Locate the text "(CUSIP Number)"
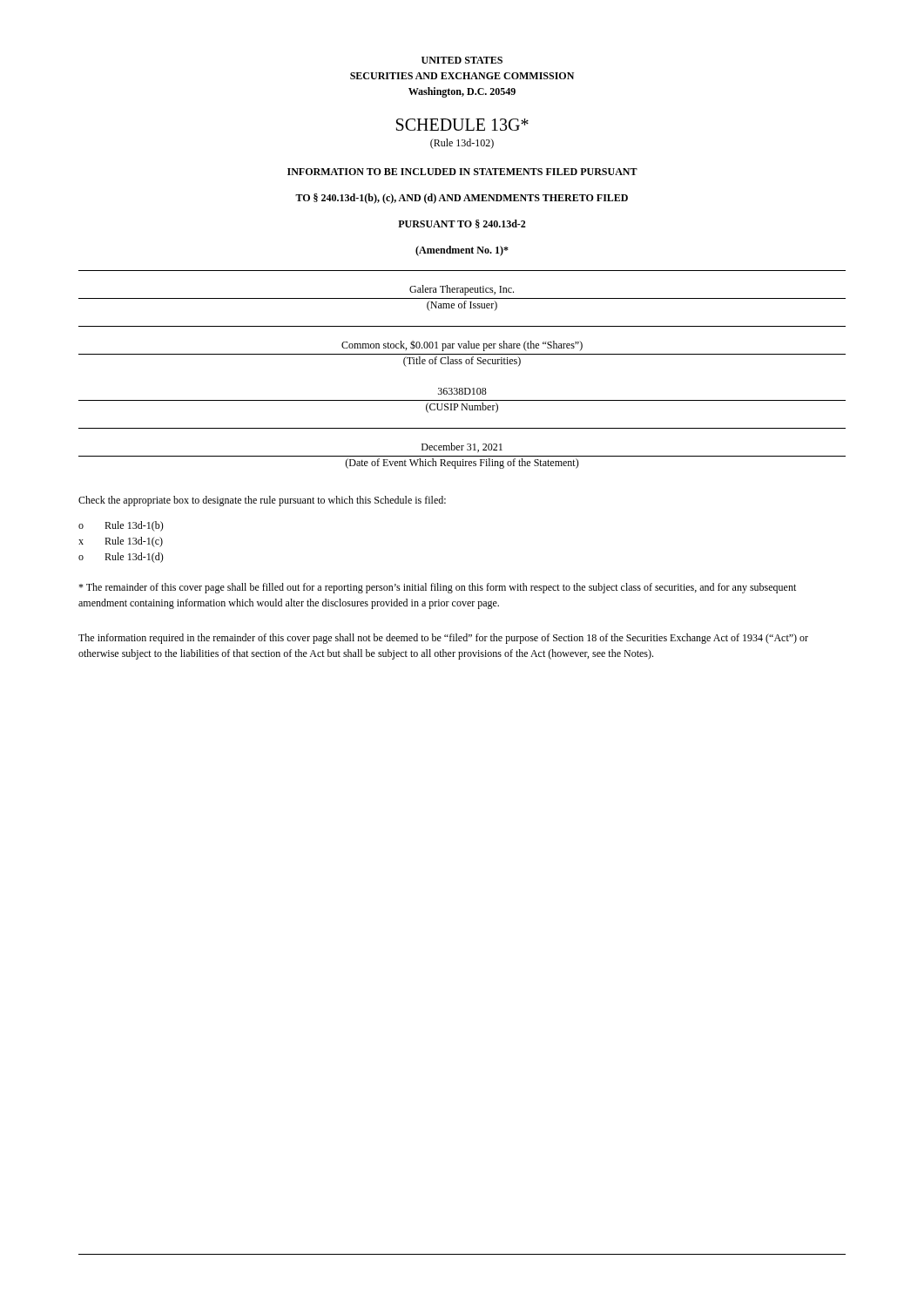This screenshot has width=924, height=1307. pyautogui.click(x=462, y=407)
